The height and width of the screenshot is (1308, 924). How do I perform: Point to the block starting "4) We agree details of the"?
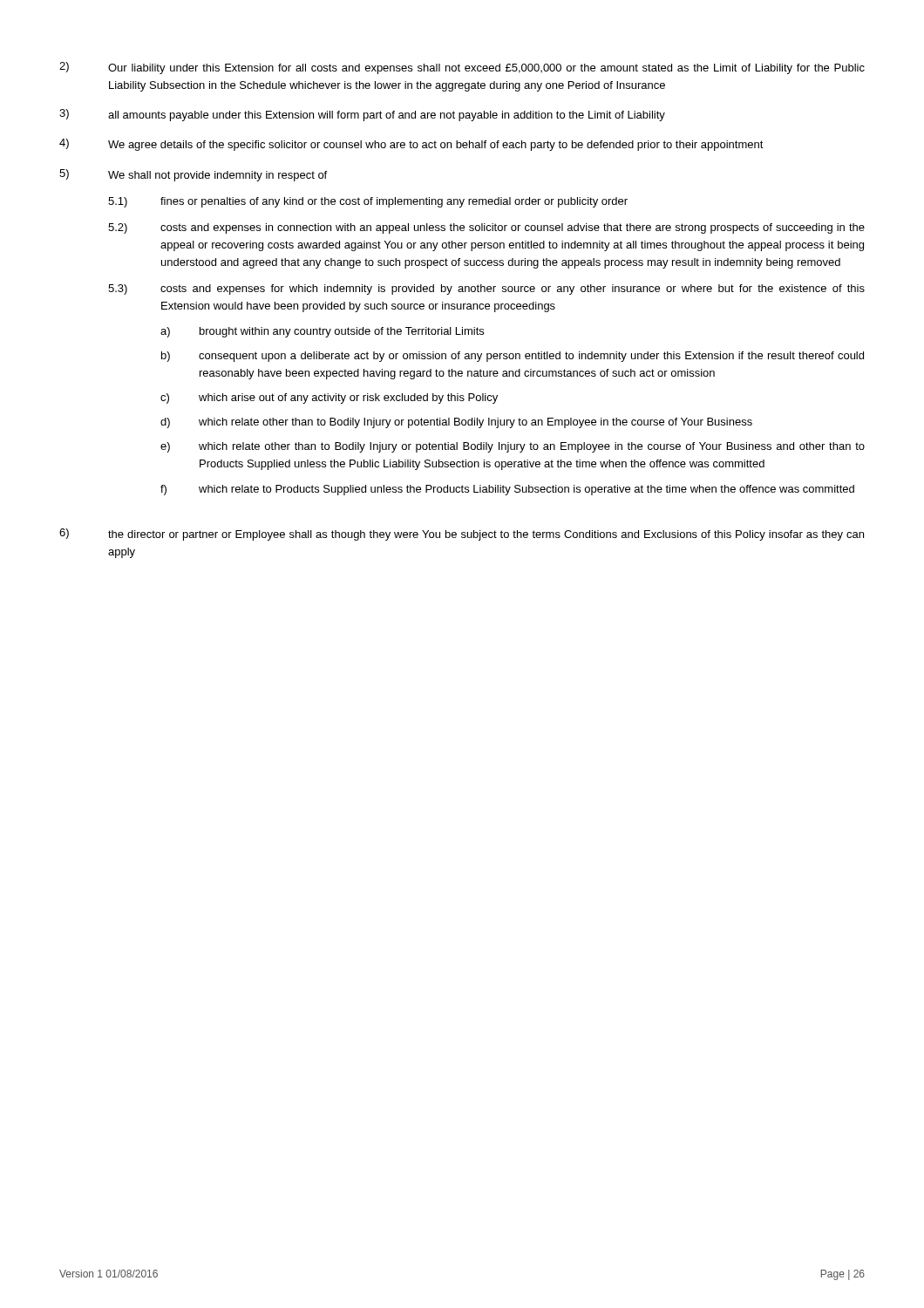462,145
